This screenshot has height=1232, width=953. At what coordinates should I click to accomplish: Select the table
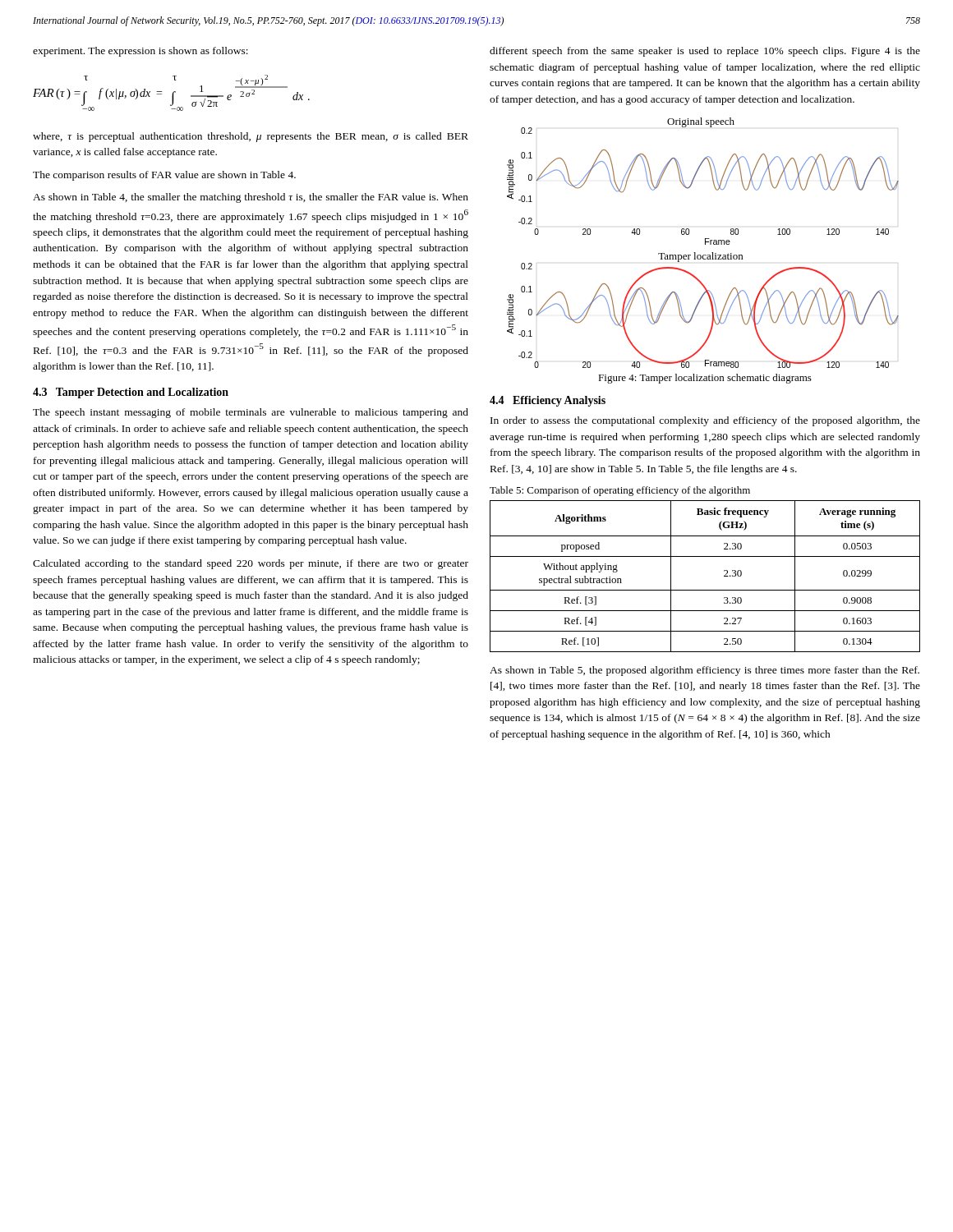point(705,576)
